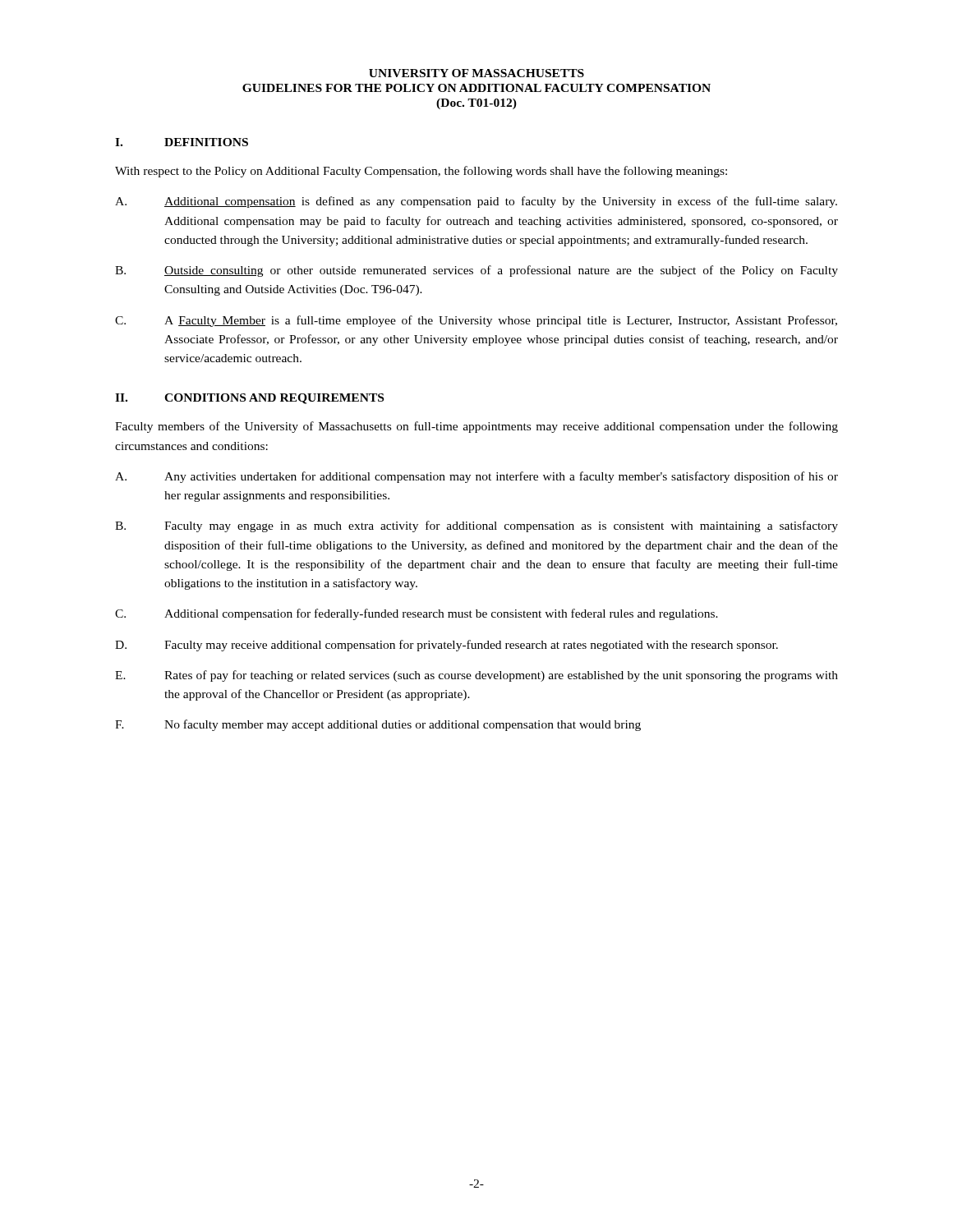Click the title that begins "UNIVERSITY OF MASSACHUSETTS GUIDELINES FOR THE POLICY"

coord(476,88)
